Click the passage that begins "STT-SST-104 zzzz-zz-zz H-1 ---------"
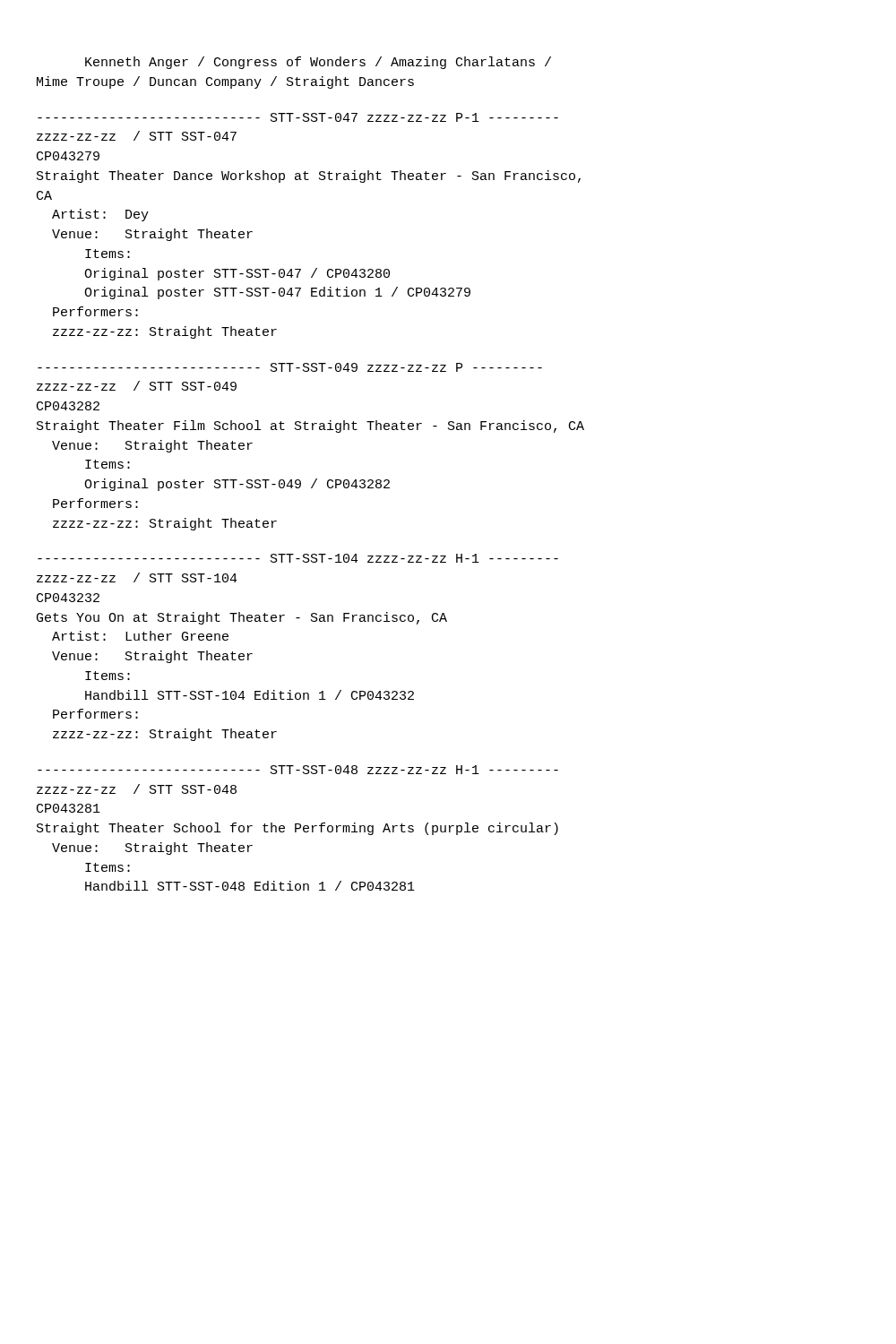The width and height of the screenshot is (896, 1344). click(298, 558)
